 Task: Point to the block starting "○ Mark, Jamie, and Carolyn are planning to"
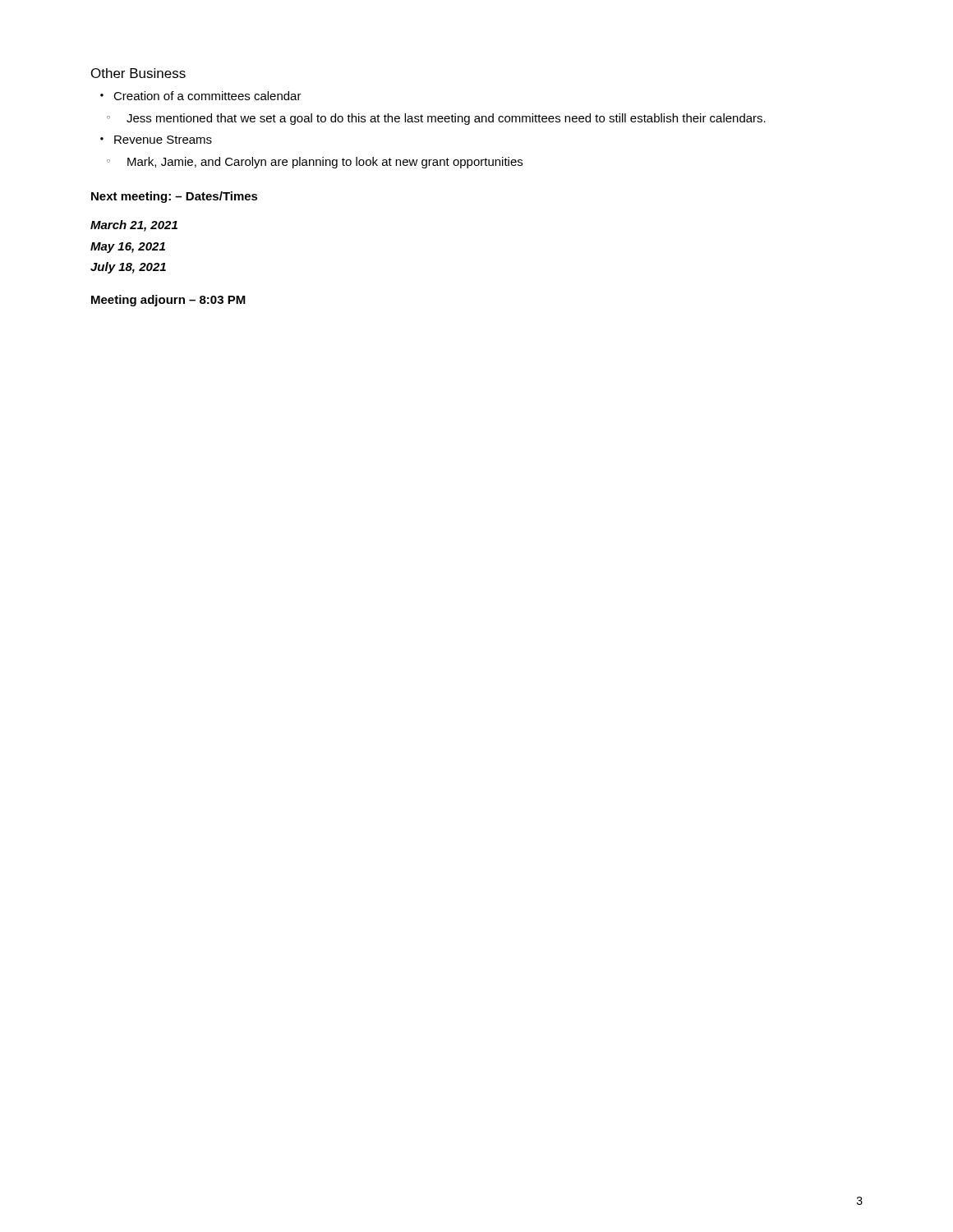[476, 162]
